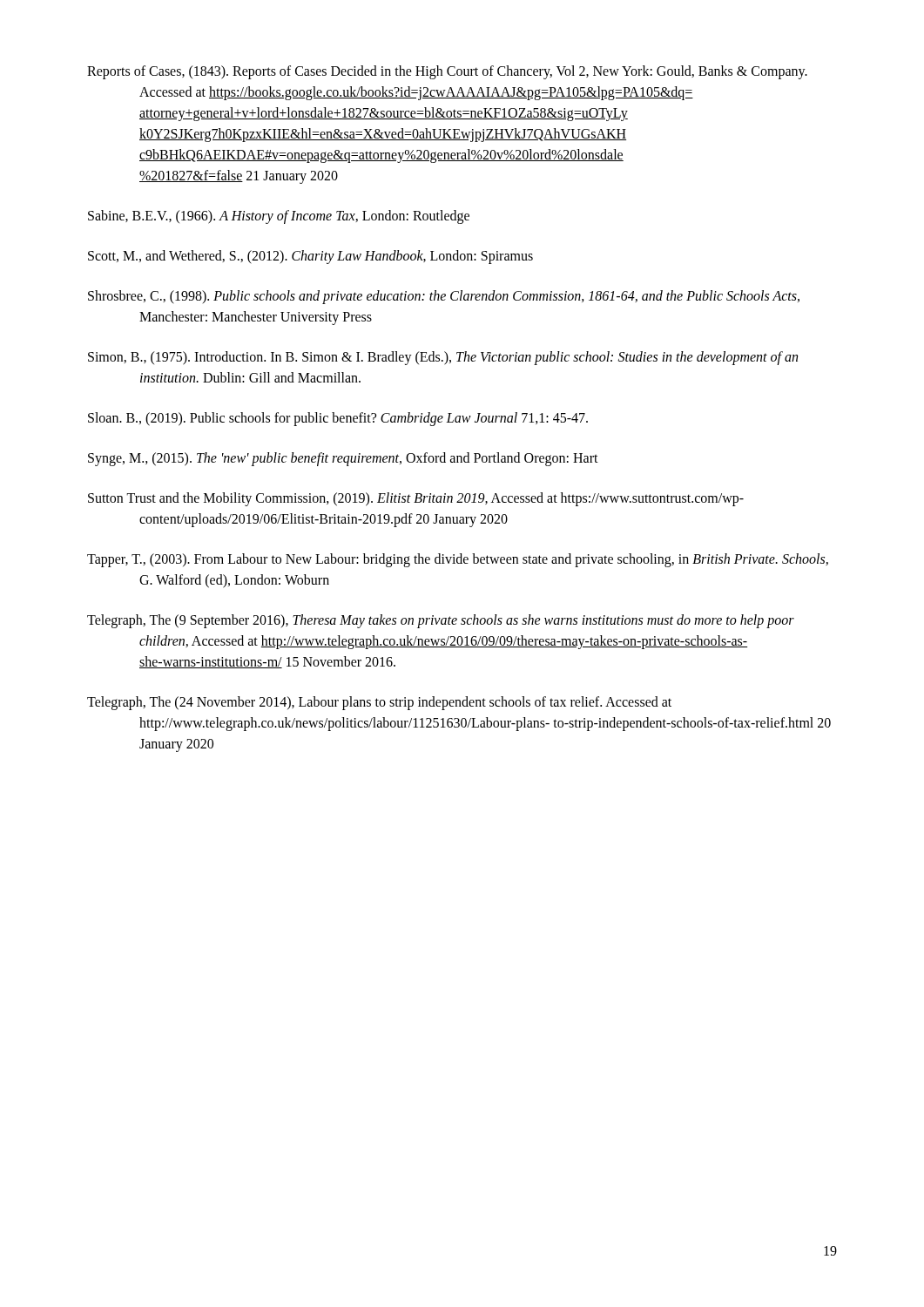Locate the region starting "Scott, M., and"
The height and width of the screenshot is (1307, 924).
pos(310,256)
